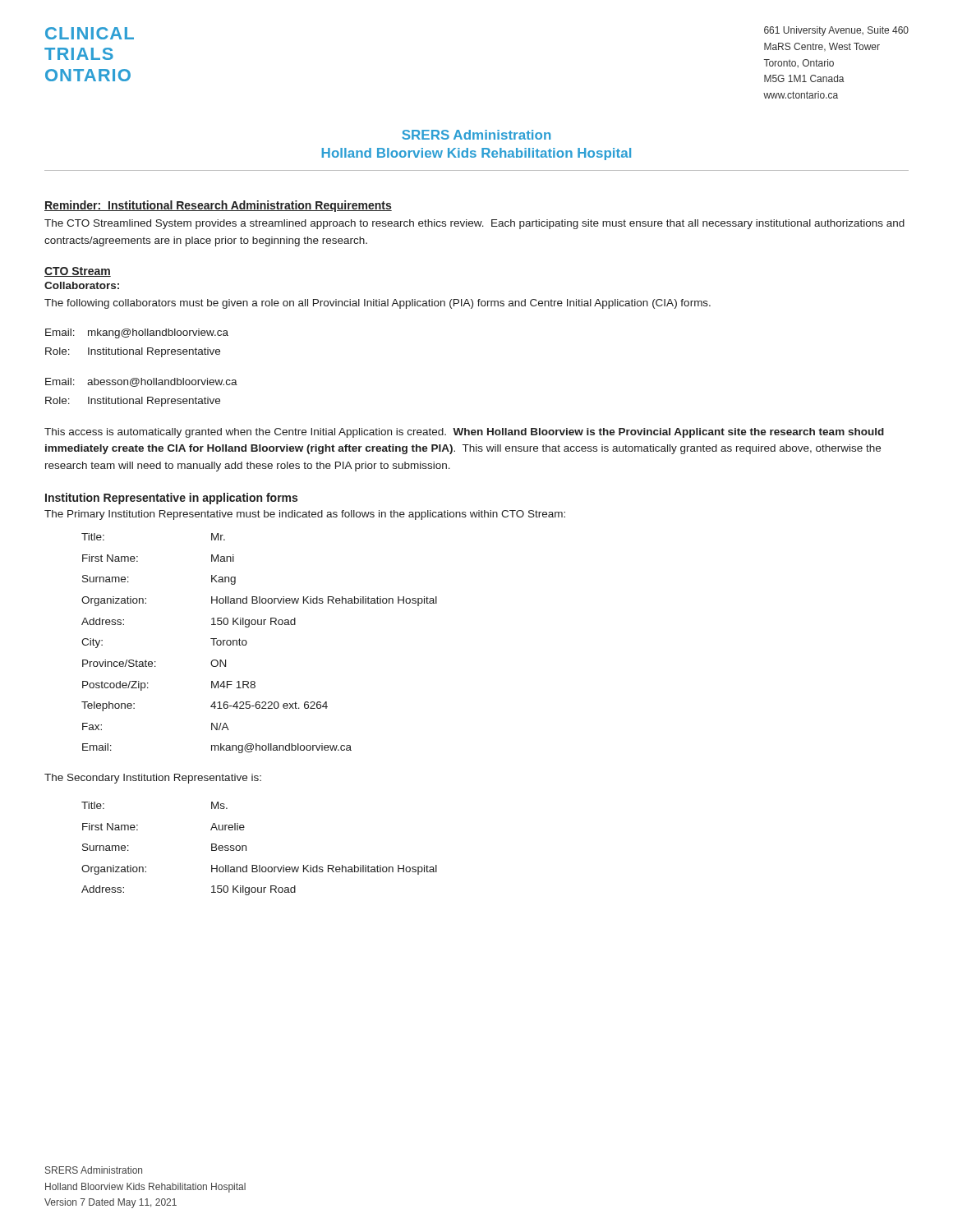Screen dimensions: 1232x953
Task: Locate the title that says "SRERS Administration Holland Bloorview Kids Rehabilitation"
Action: click(x=476, y=145)
